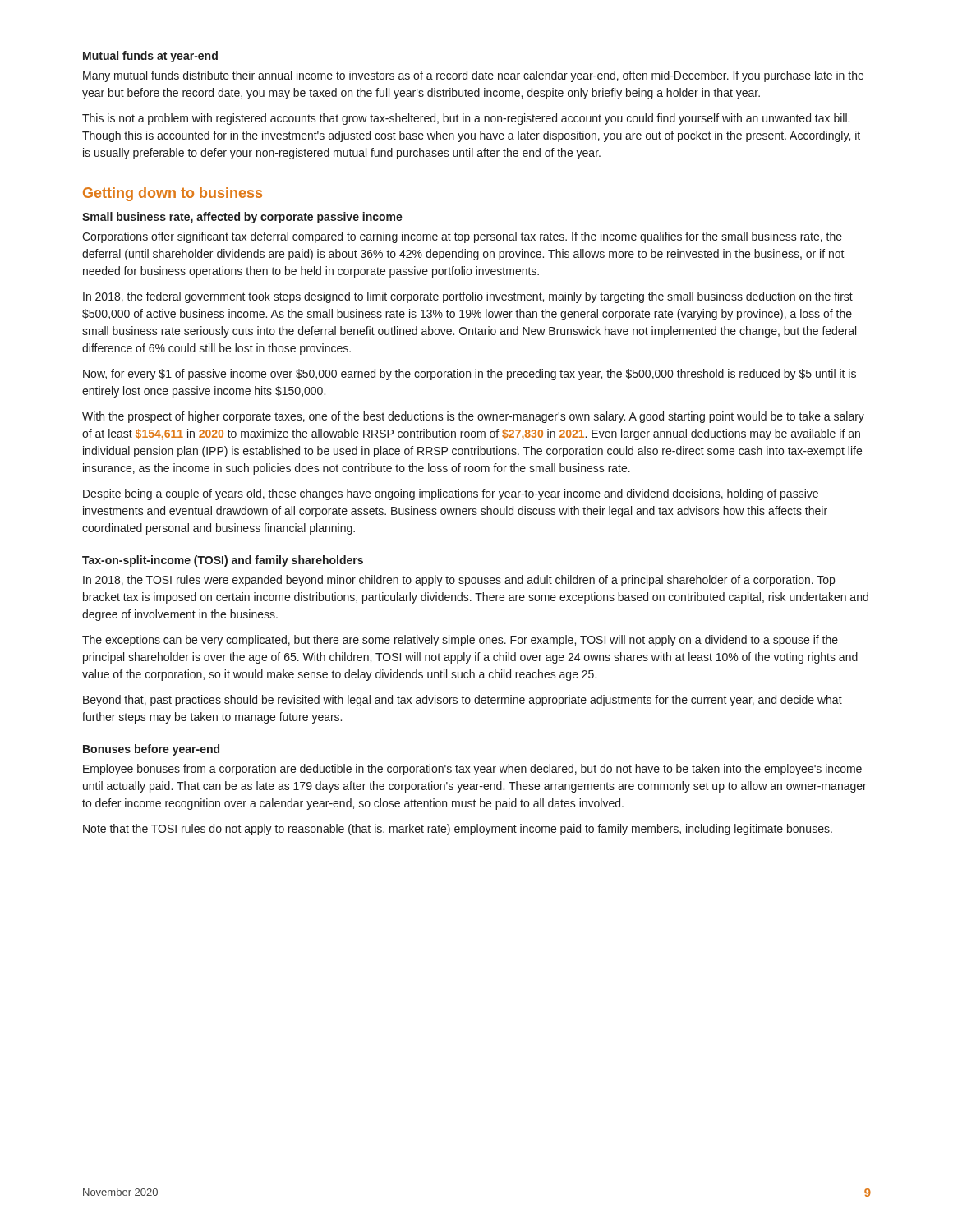Image resolution: width=953 pixels, height=1232 pixels.
Task: Find the section header containing "Getting down to business"
Action: [x=173, y=193]
